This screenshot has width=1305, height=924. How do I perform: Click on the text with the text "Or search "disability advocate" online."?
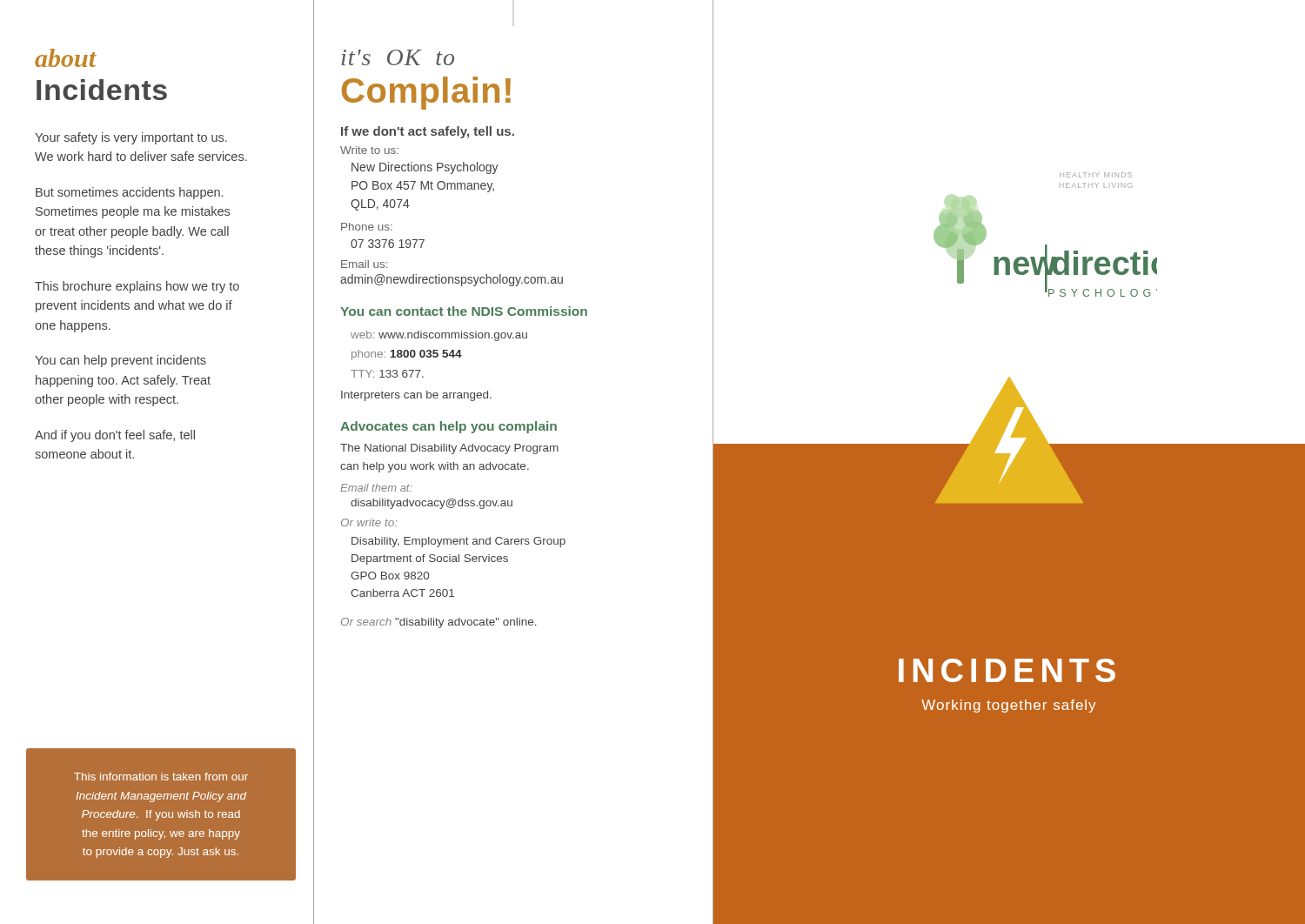click(439, 621)
